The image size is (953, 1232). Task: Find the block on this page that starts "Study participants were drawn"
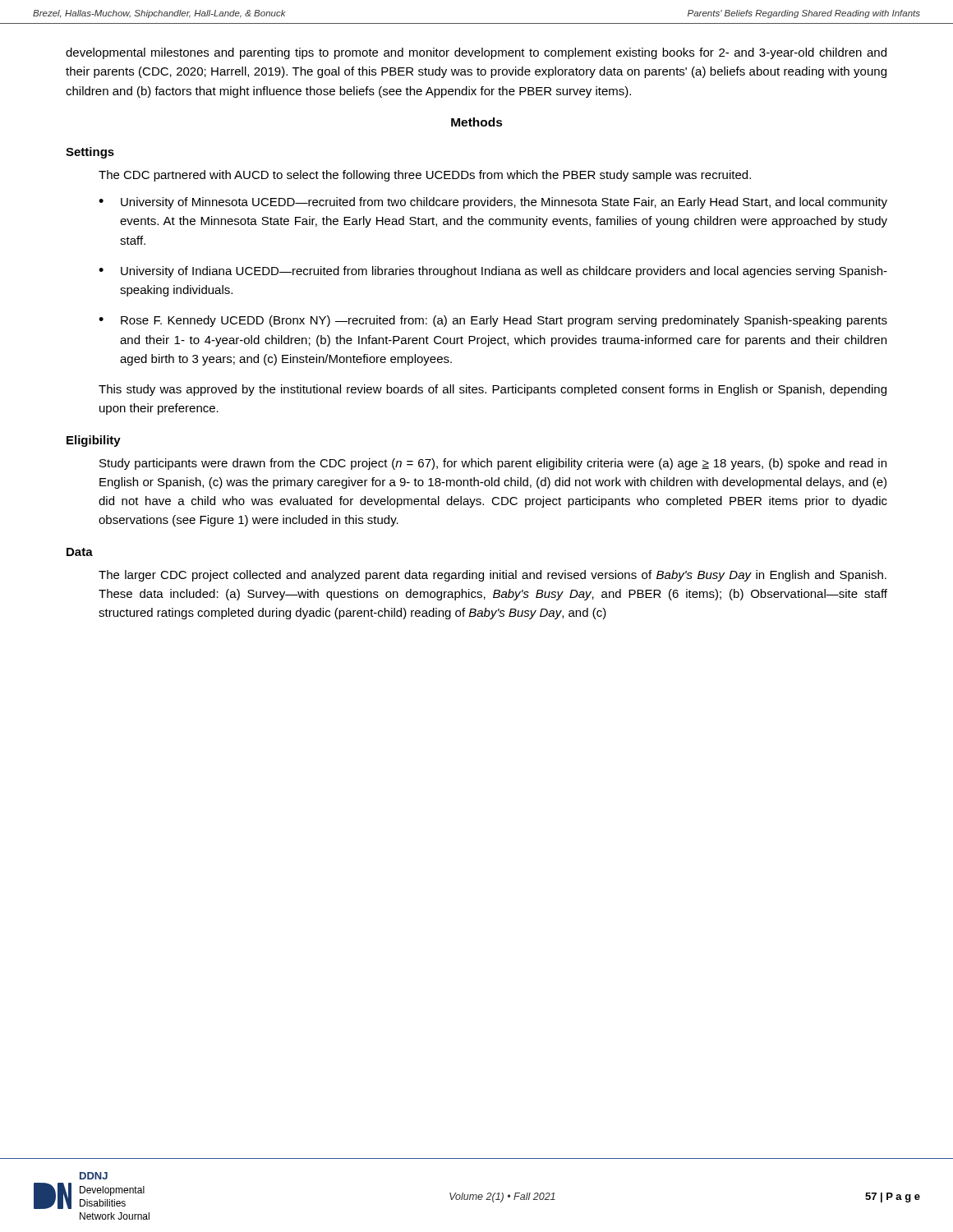coord(493,491)
